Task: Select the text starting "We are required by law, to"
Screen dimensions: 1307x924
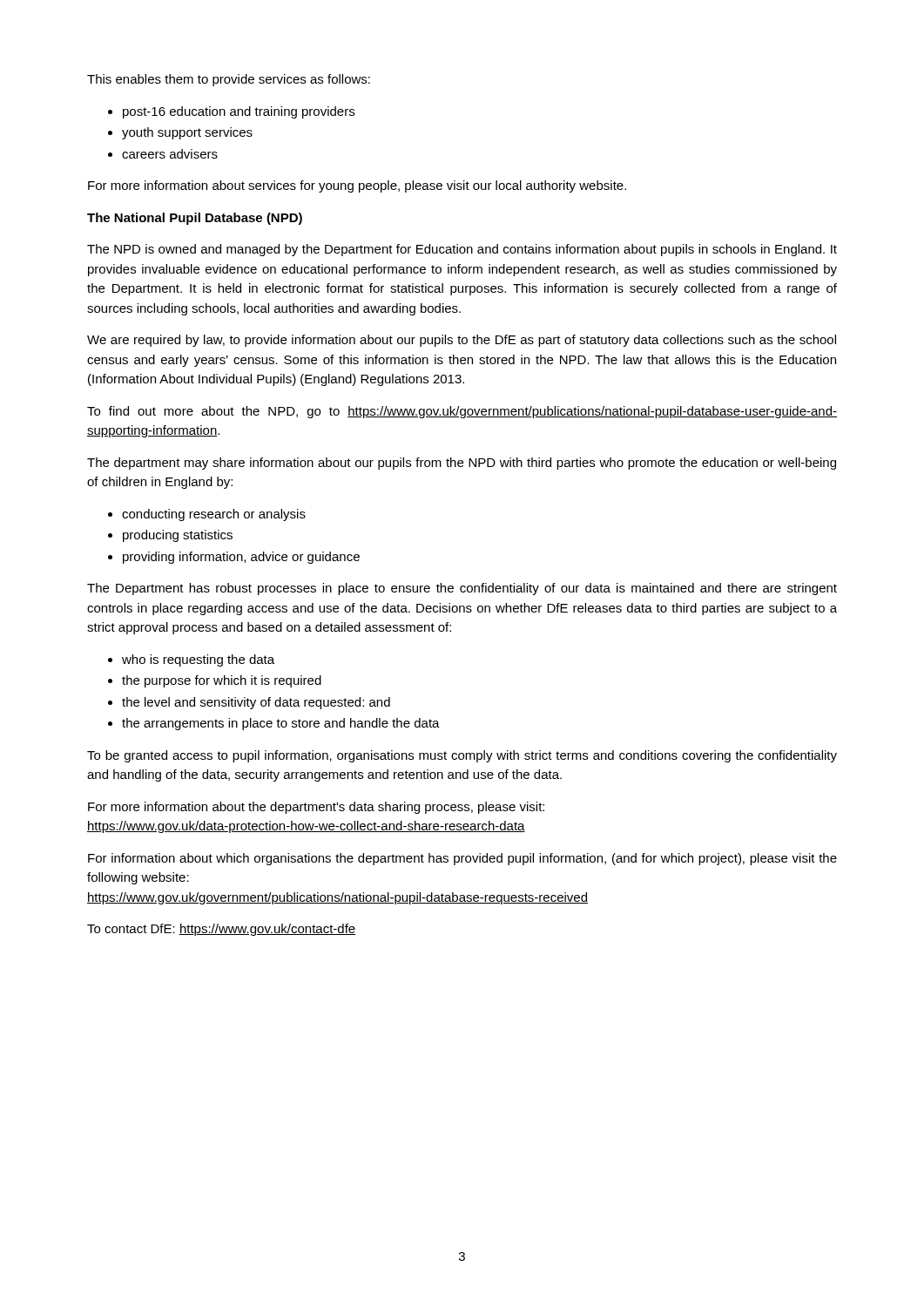Action: click(462, 359)
